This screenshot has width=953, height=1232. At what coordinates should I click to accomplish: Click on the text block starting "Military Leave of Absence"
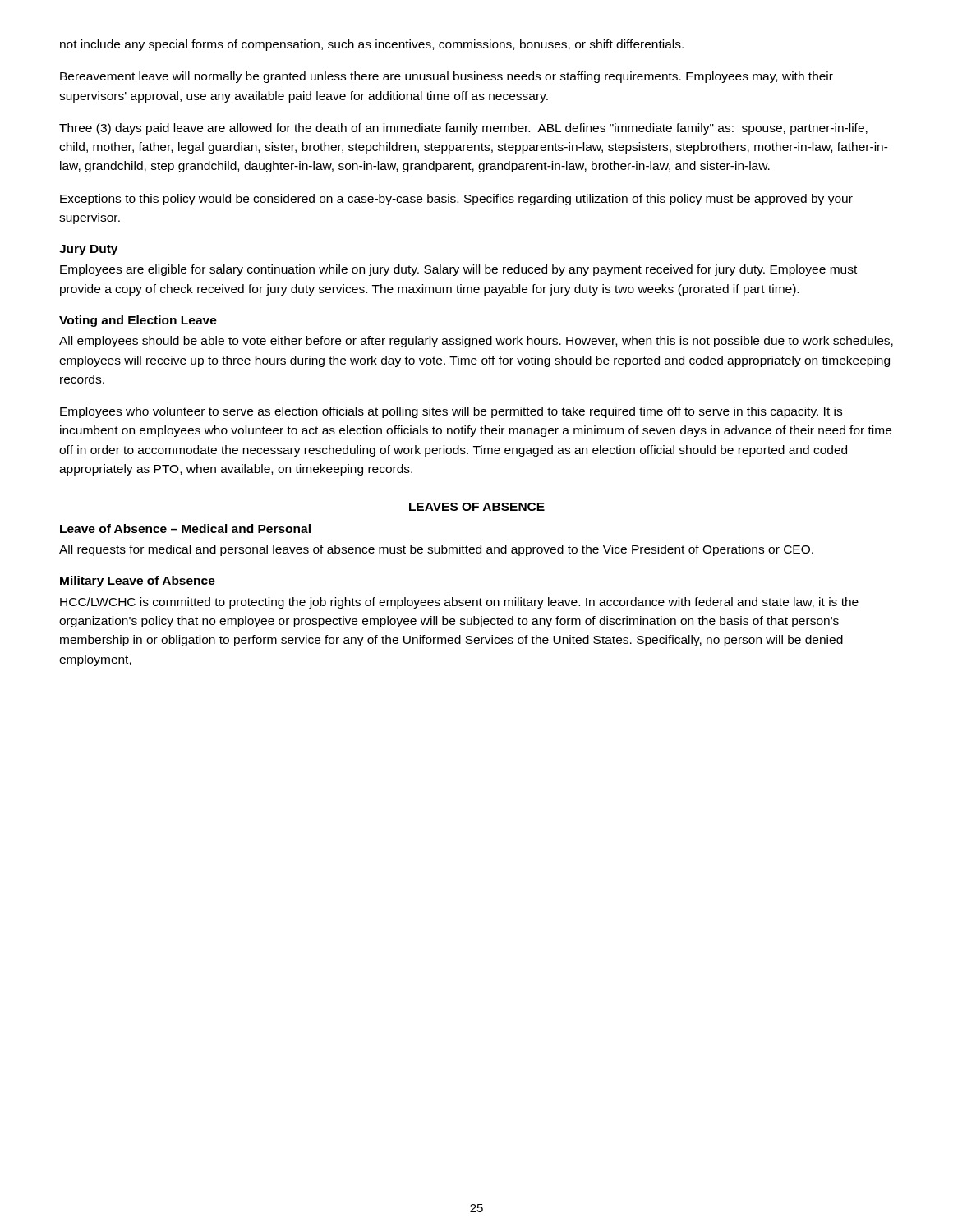point(137,581)
